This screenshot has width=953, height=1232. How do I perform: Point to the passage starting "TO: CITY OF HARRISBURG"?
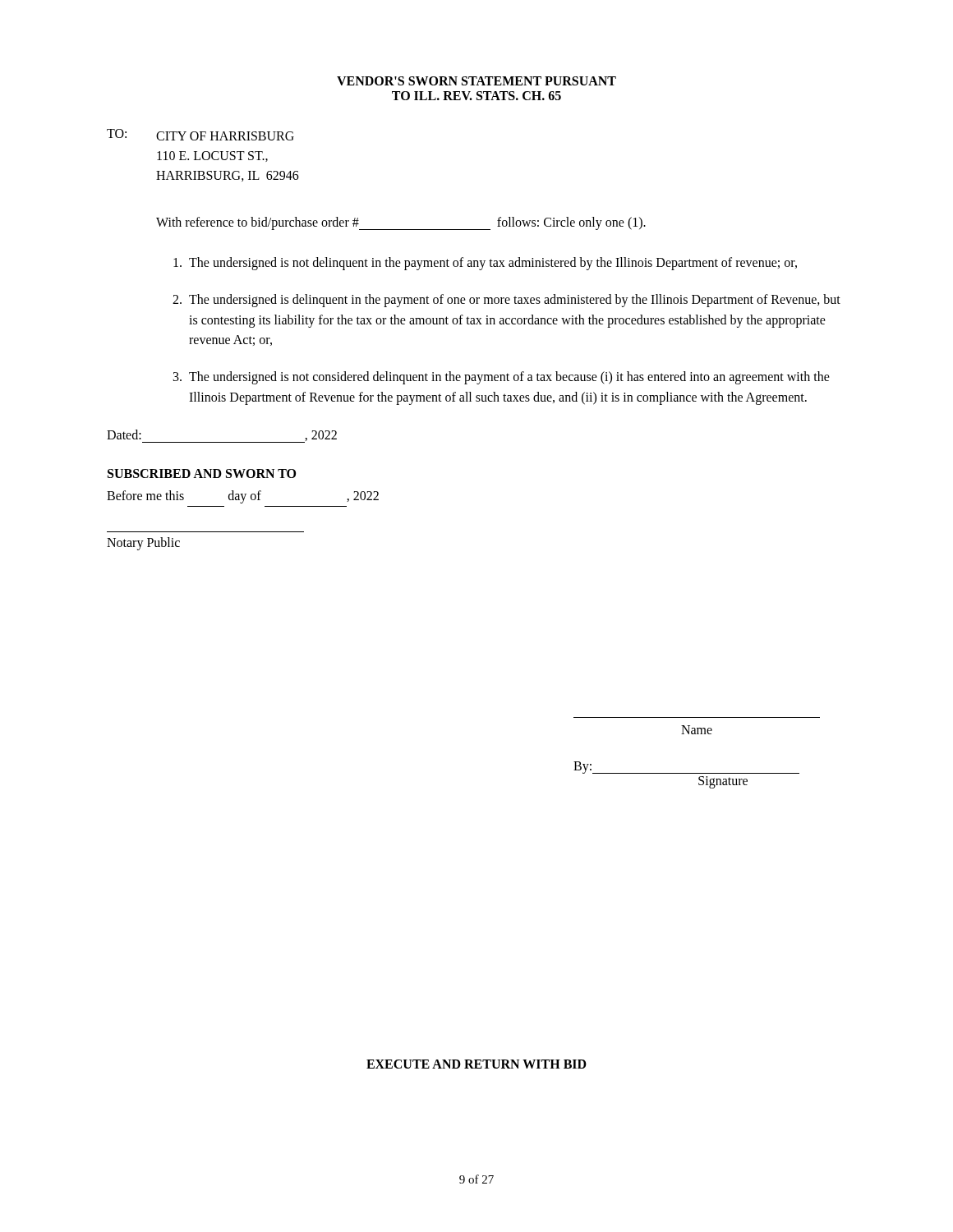coord(203,156)
